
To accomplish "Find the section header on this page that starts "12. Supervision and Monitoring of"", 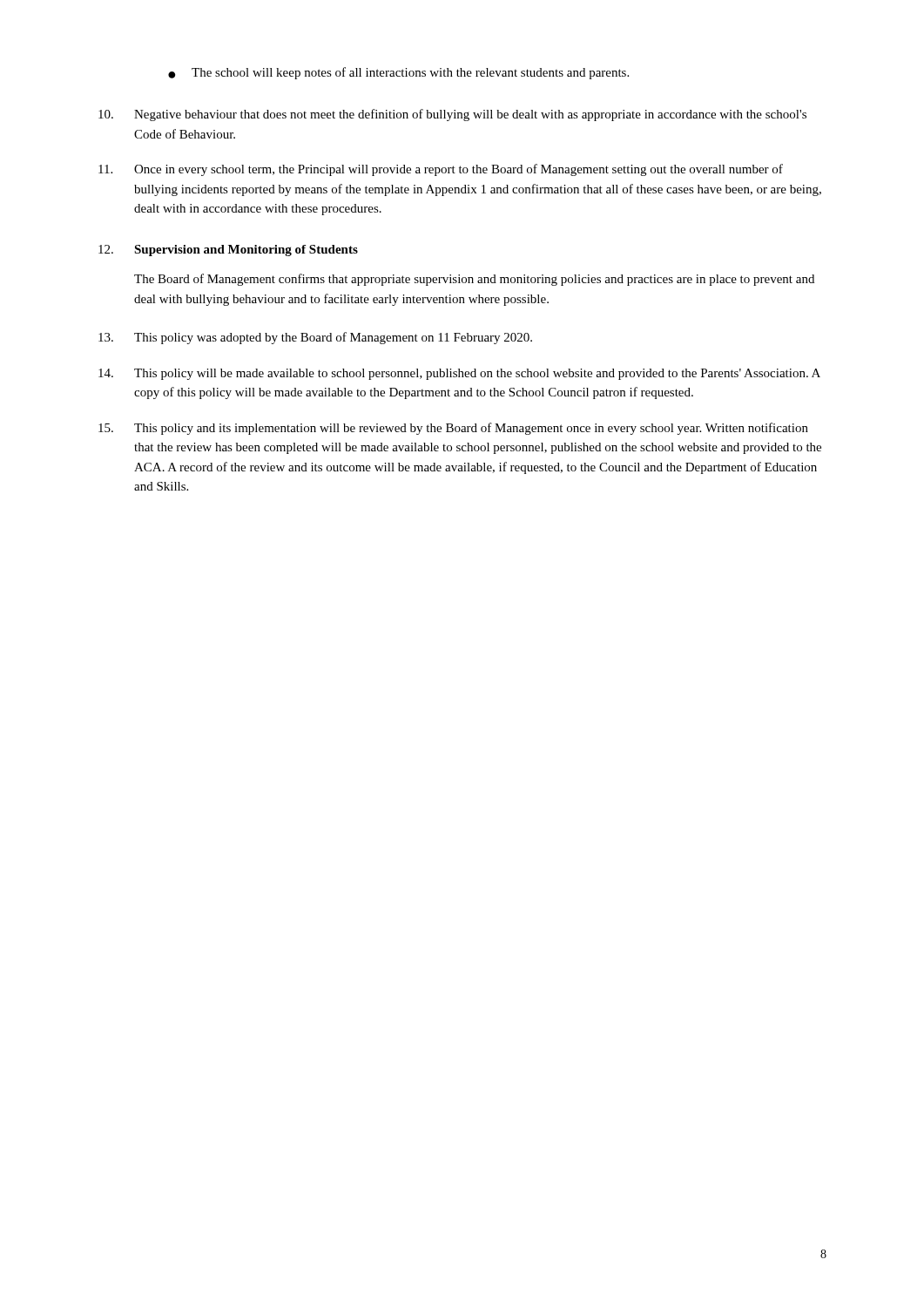I will click(x=228, y=251).
